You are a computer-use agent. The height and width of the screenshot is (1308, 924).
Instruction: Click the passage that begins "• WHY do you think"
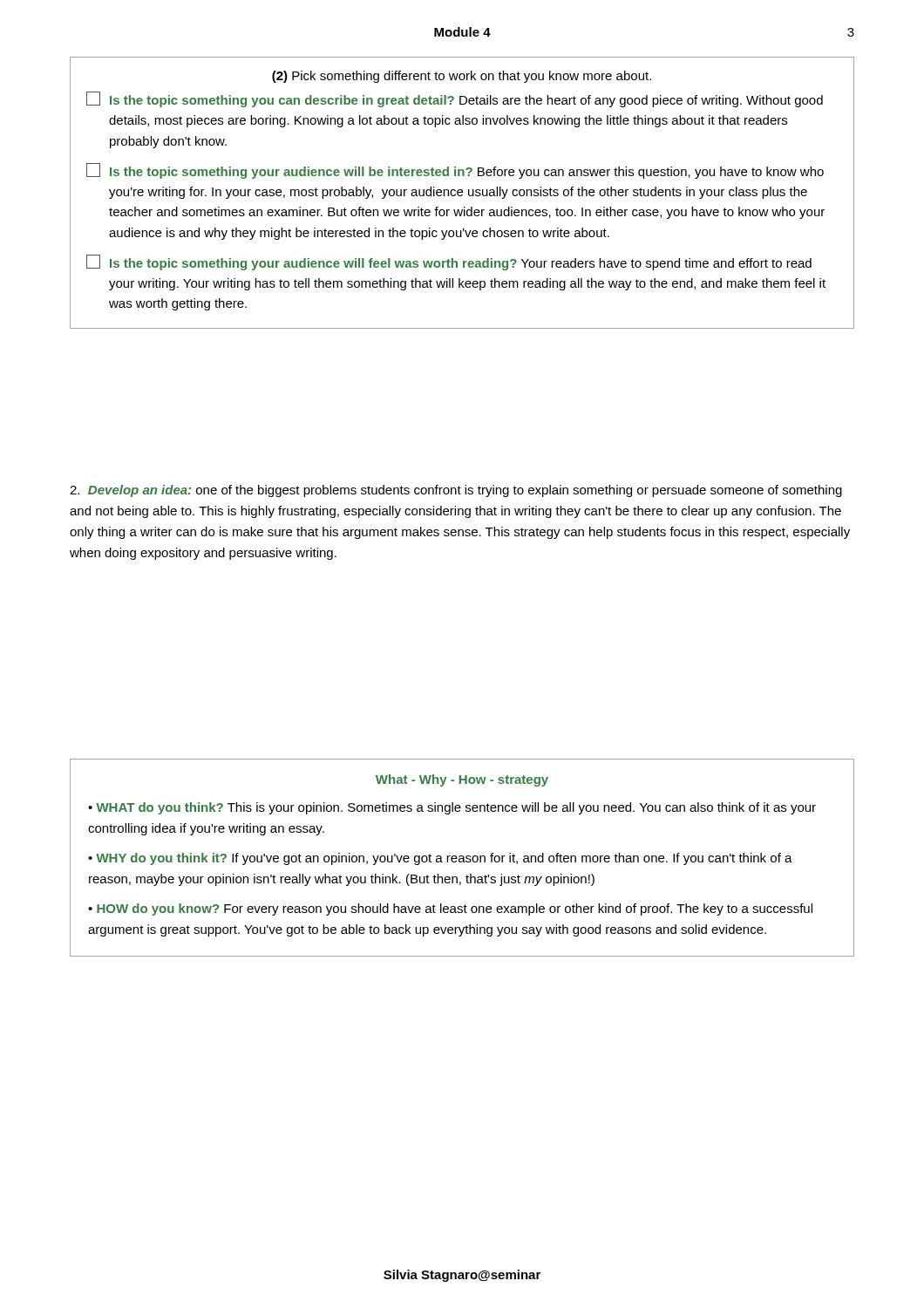440,868
